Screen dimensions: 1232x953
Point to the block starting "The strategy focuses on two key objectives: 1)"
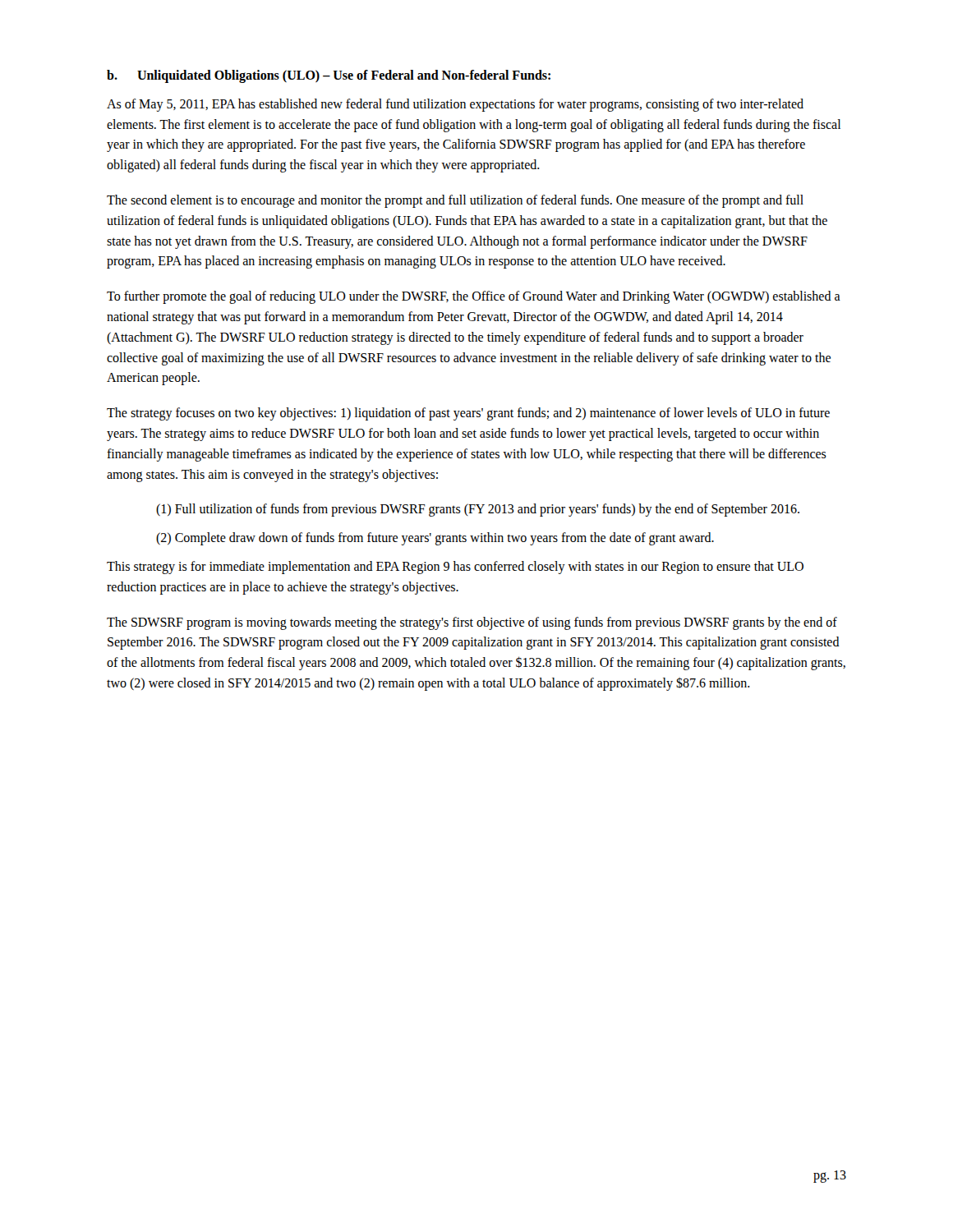468,443
